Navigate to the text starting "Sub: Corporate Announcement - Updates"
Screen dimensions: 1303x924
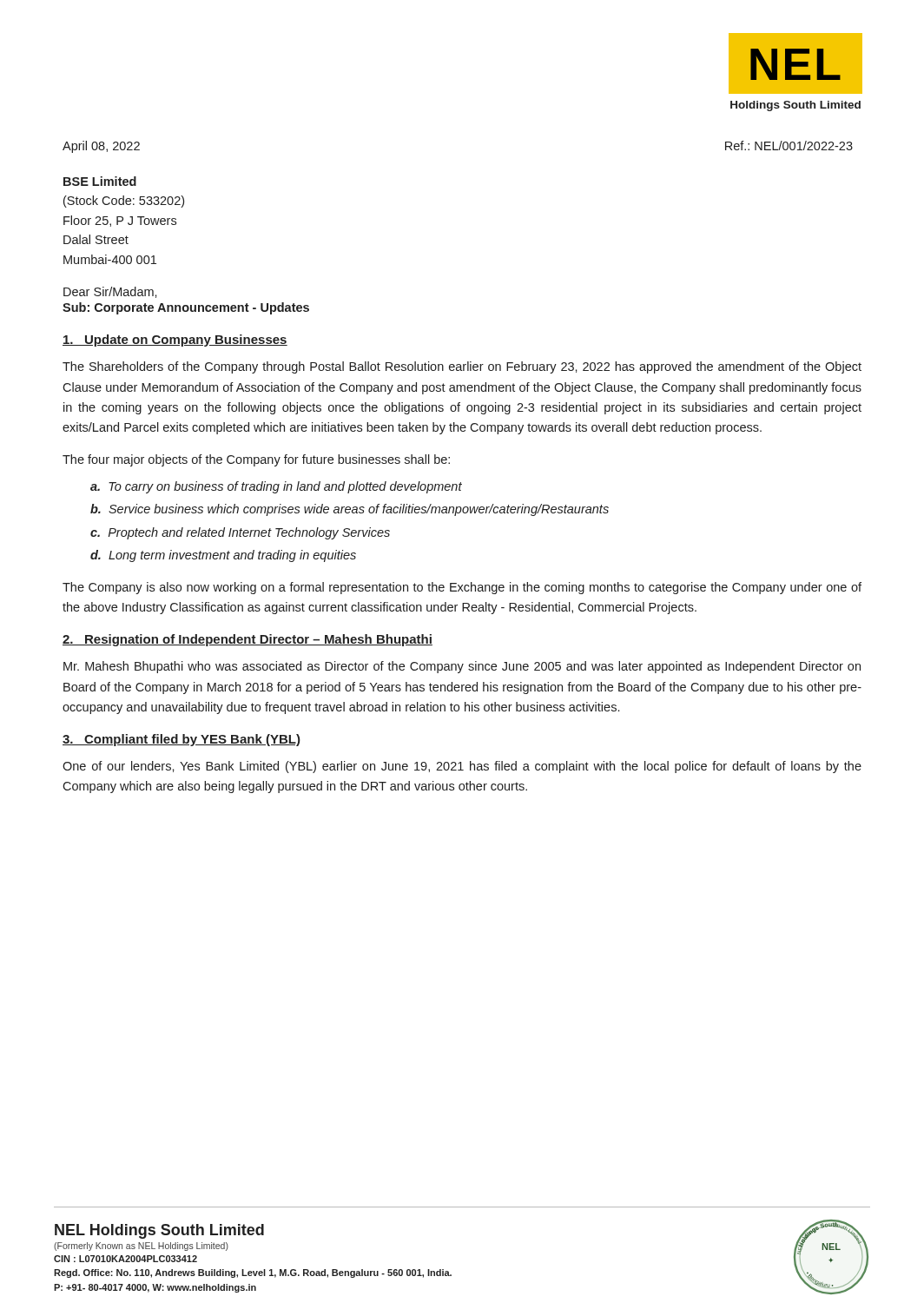click(186, 308)
